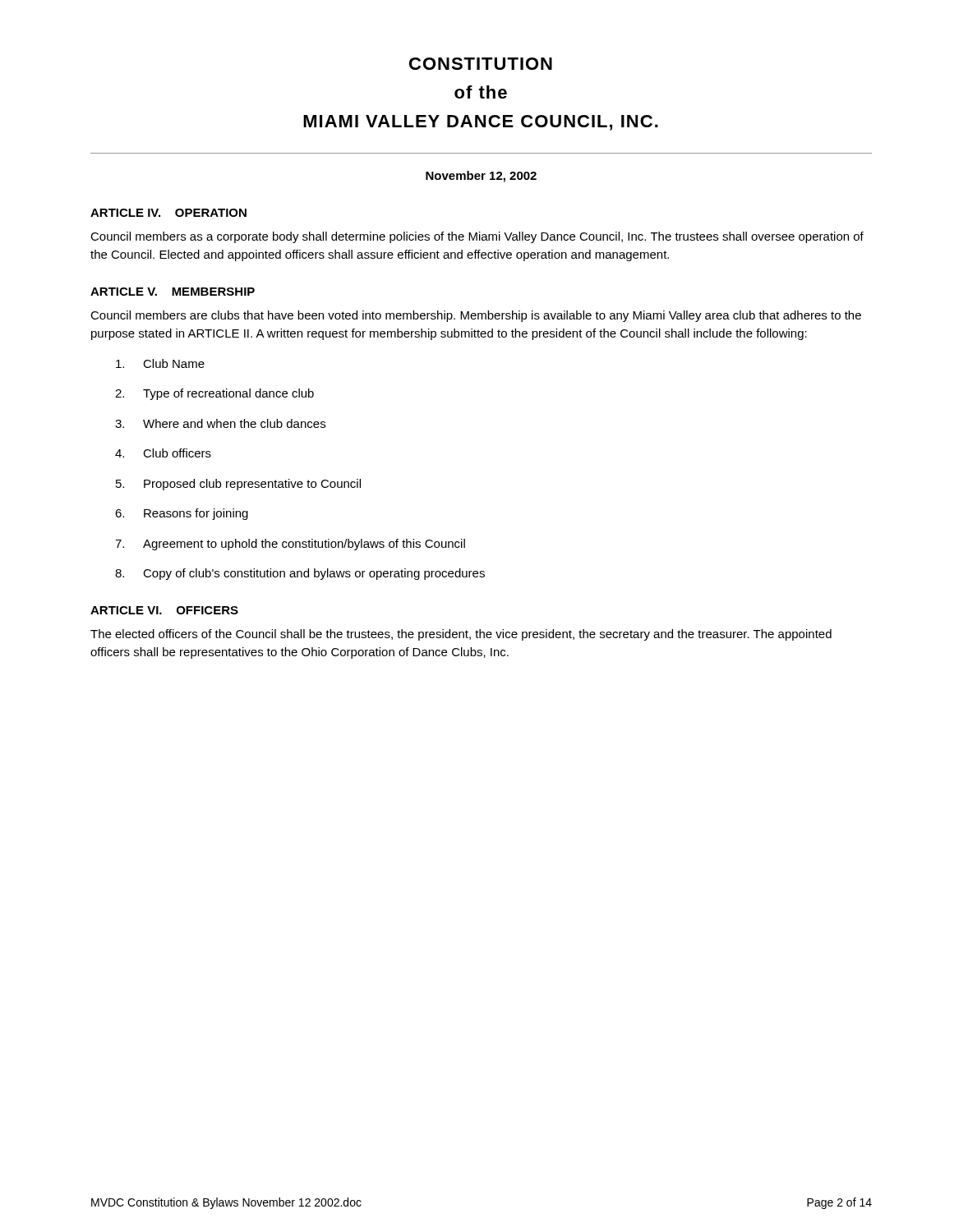Navigate to the passage starting "ARTICLE IV. OPERATION"

point(169,212)
